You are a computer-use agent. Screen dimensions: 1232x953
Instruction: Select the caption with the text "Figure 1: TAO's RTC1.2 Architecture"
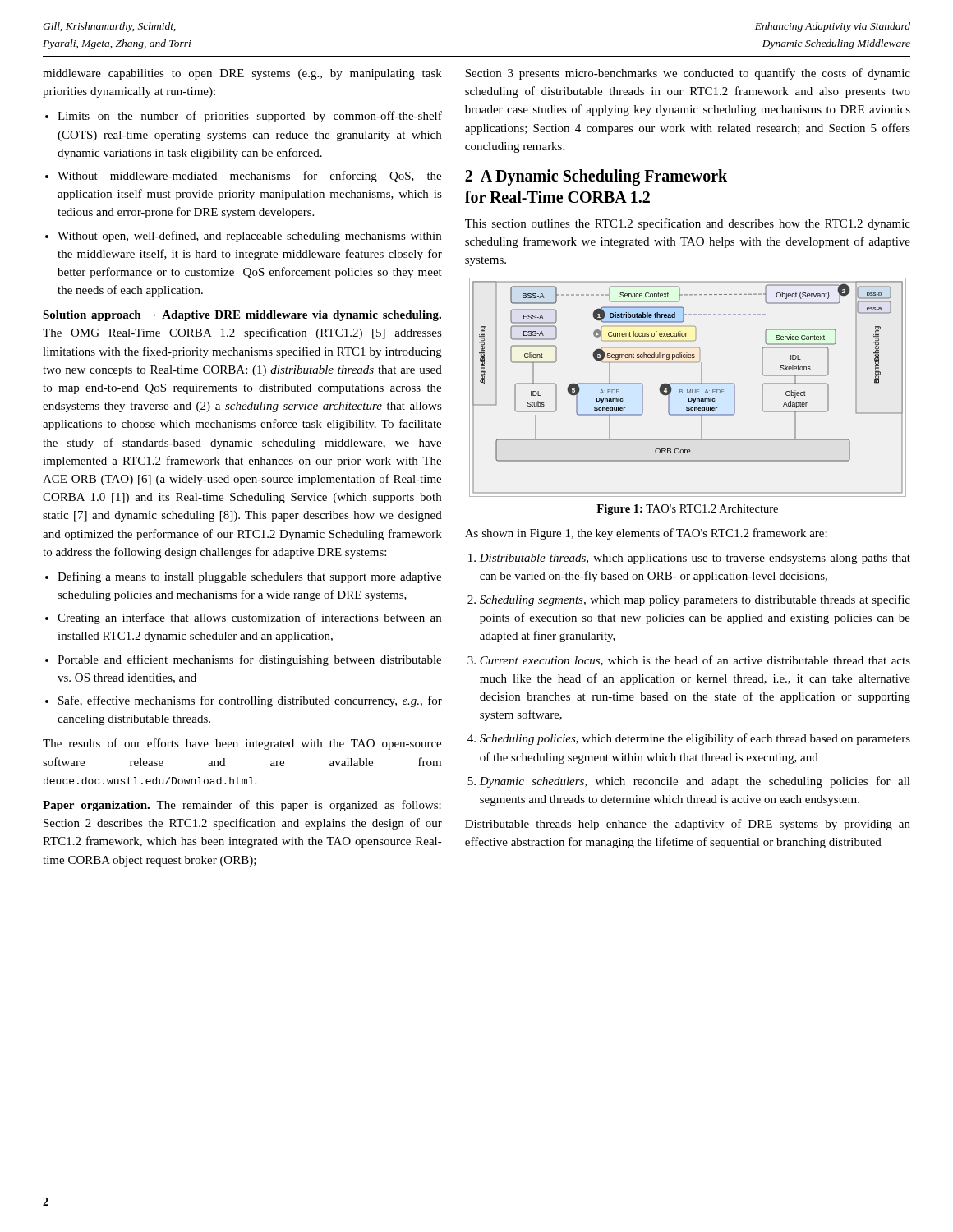click(688, 508)
